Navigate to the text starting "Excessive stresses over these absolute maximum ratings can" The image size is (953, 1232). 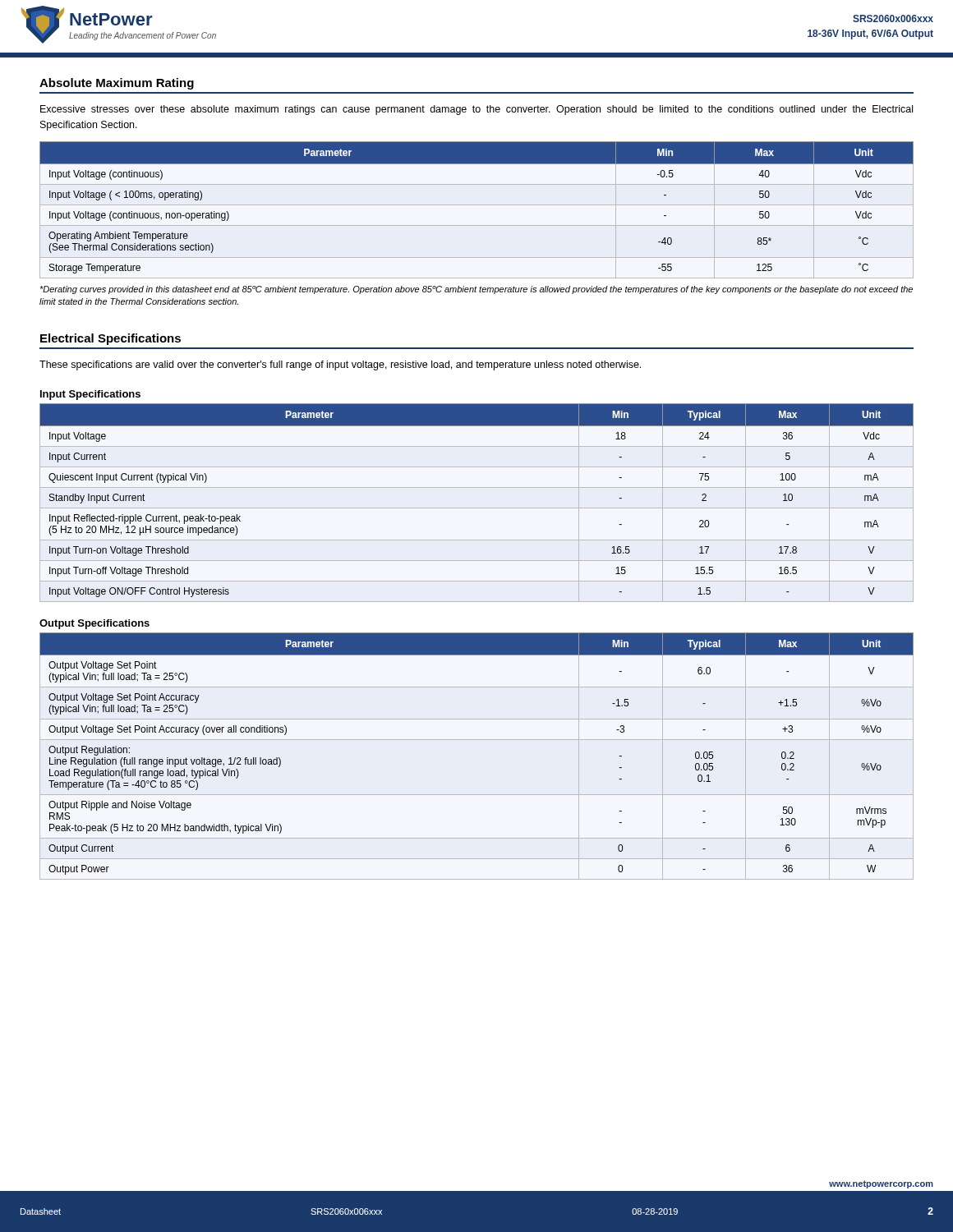coord(476,117)
